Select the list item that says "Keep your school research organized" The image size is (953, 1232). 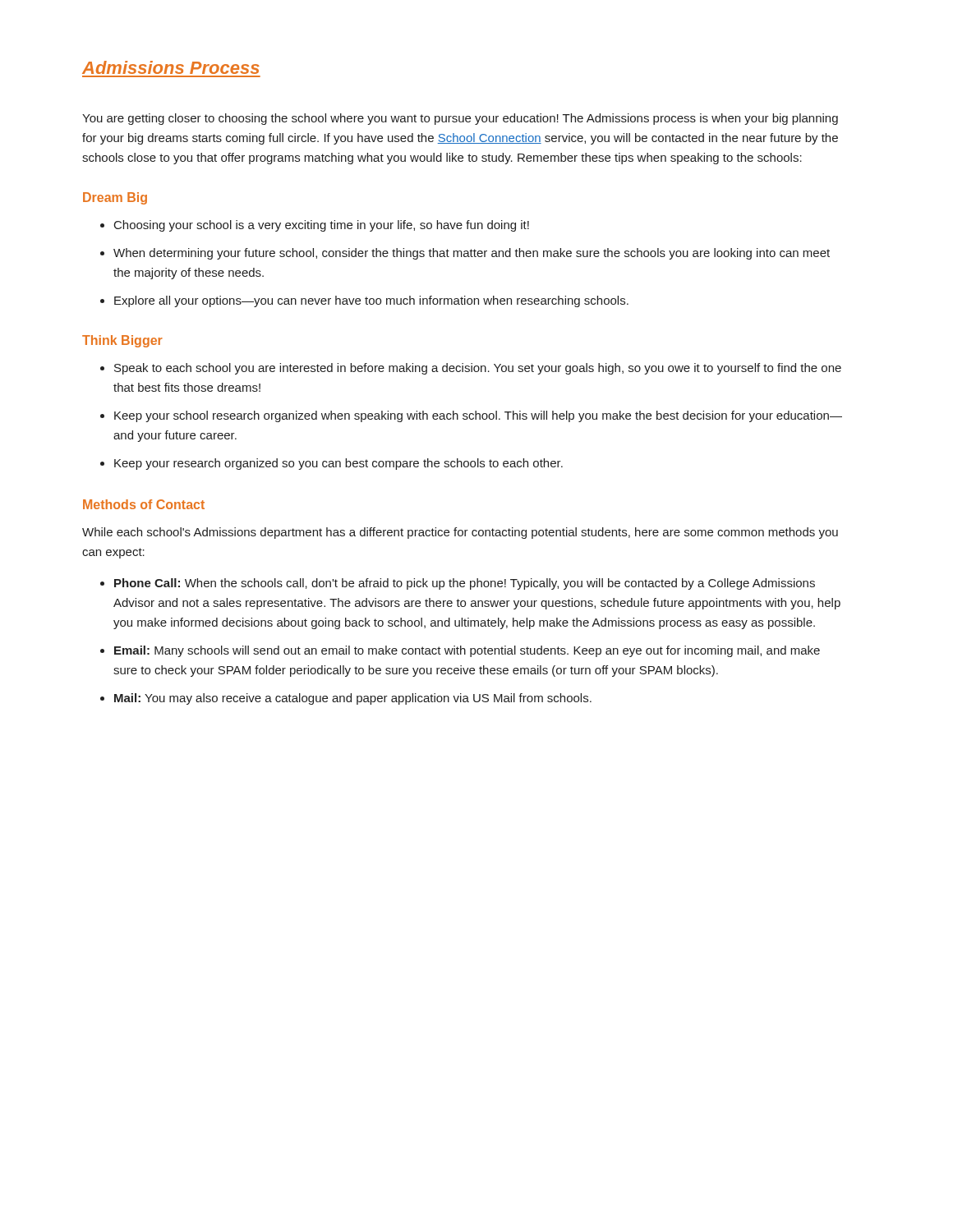(x=464, y=425)
